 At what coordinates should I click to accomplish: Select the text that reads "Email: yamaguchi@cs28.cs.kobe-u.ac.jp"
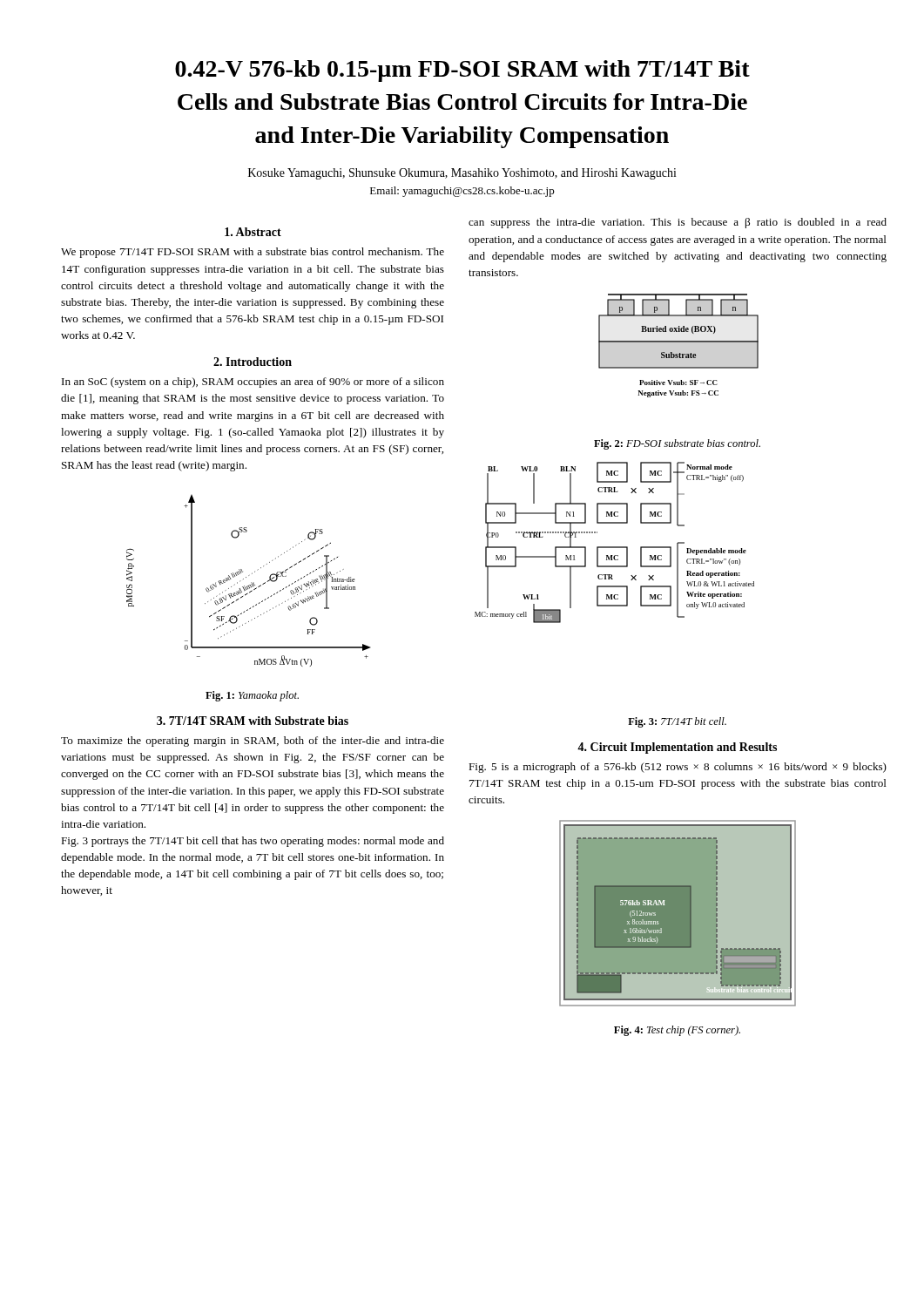click(462, 191)
